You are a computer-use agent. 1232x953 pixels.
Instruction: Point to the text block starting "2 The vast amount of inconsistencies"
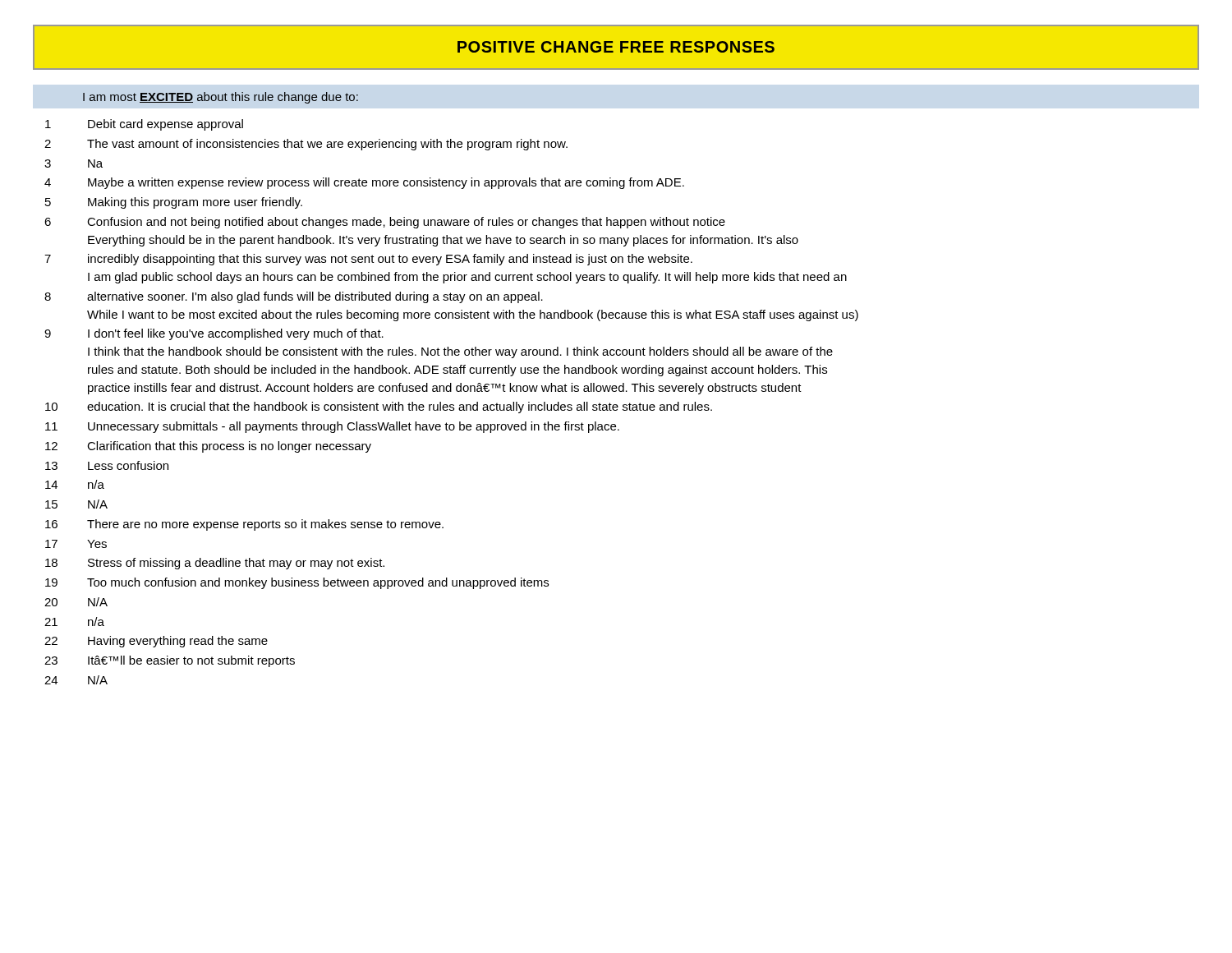coord(306,145)
